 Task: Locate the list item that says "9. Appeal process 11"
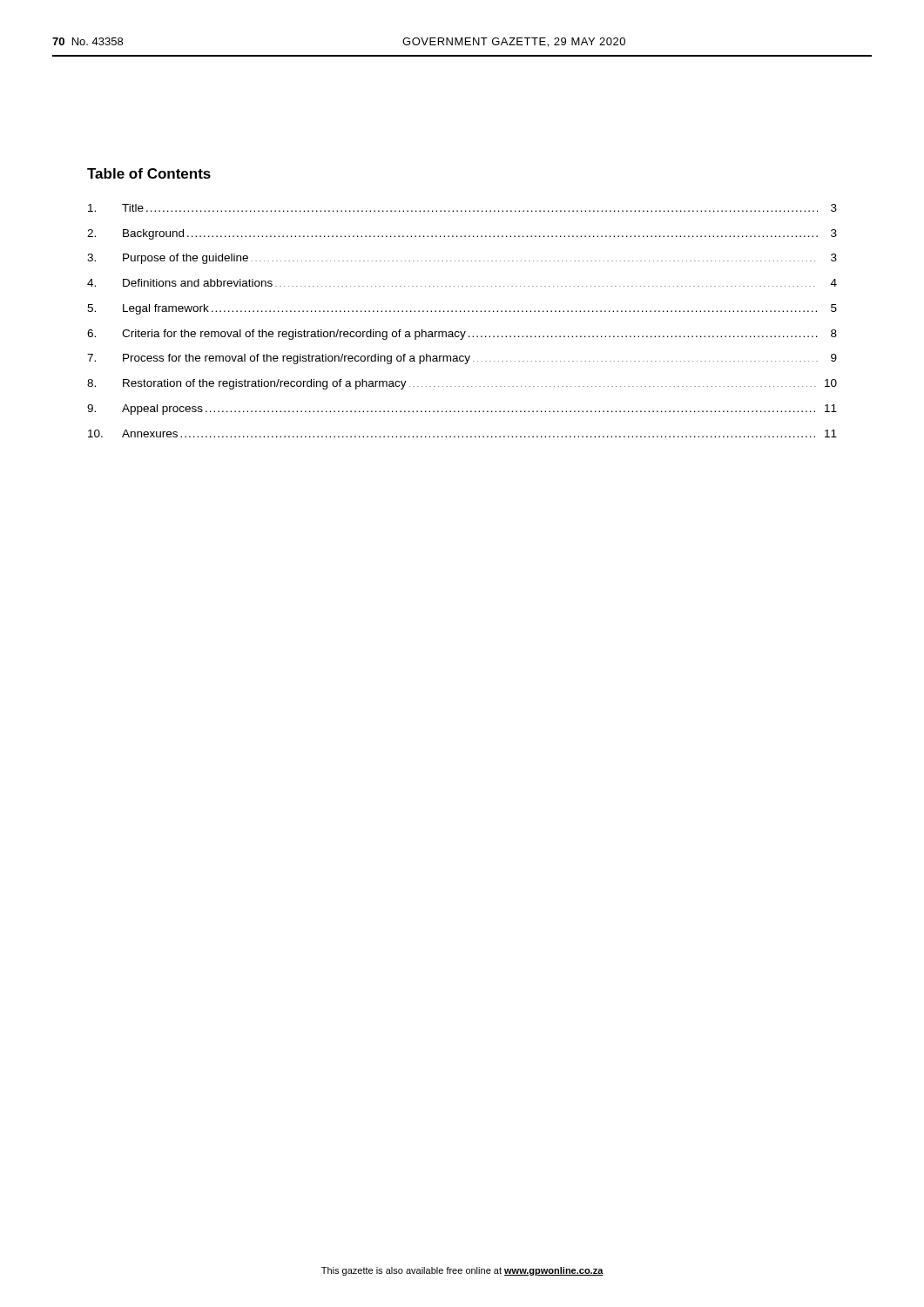click(x=462, y=409)
